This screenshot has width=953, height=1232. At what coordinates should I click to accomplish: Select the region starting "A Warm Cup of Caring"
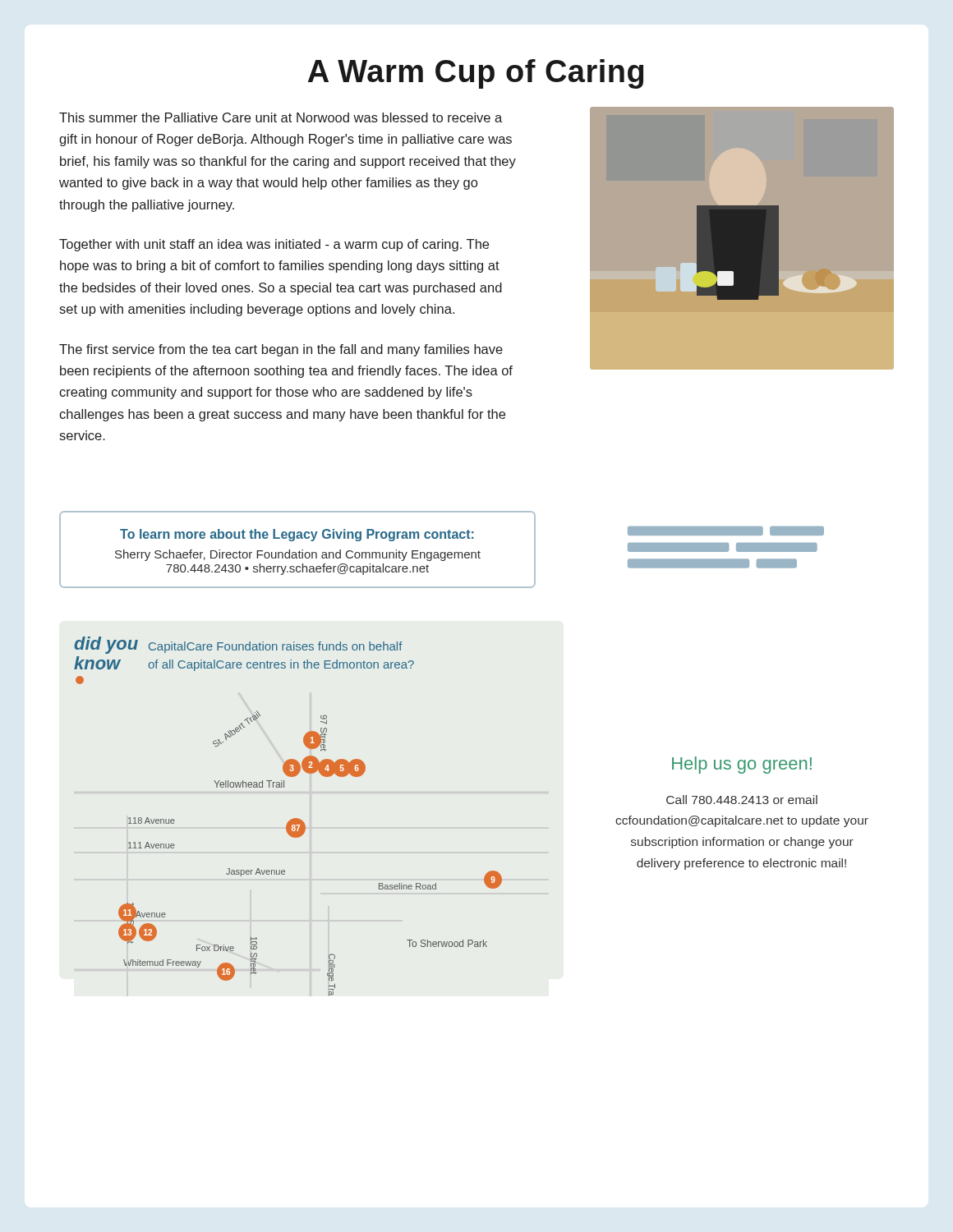coord(476,72)
